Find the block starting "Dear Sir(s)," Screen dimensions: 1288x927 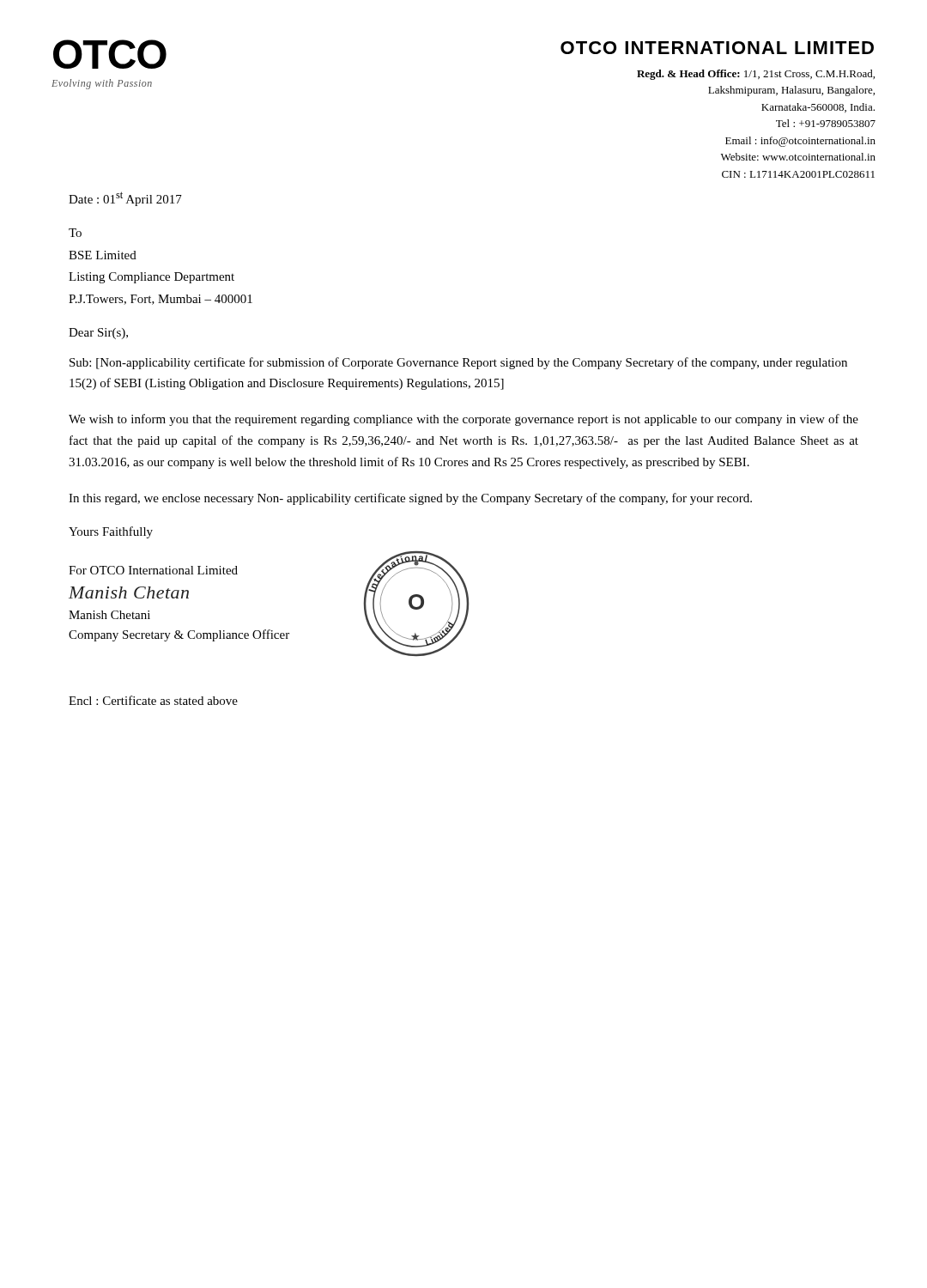tap(99, 332)
